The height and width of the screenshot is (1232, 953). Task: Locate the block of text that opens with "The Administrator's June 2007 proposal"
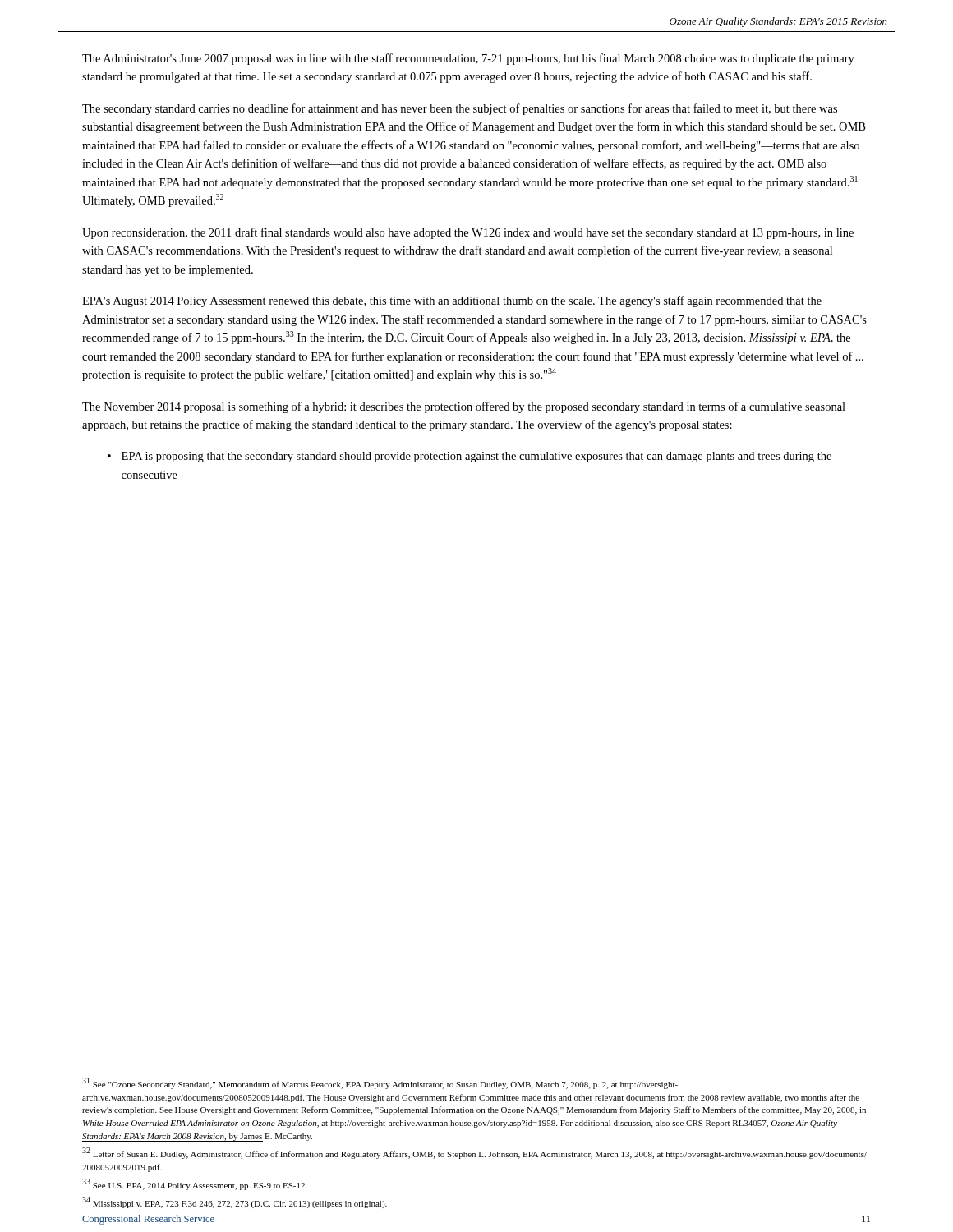(x=468, y=68)
